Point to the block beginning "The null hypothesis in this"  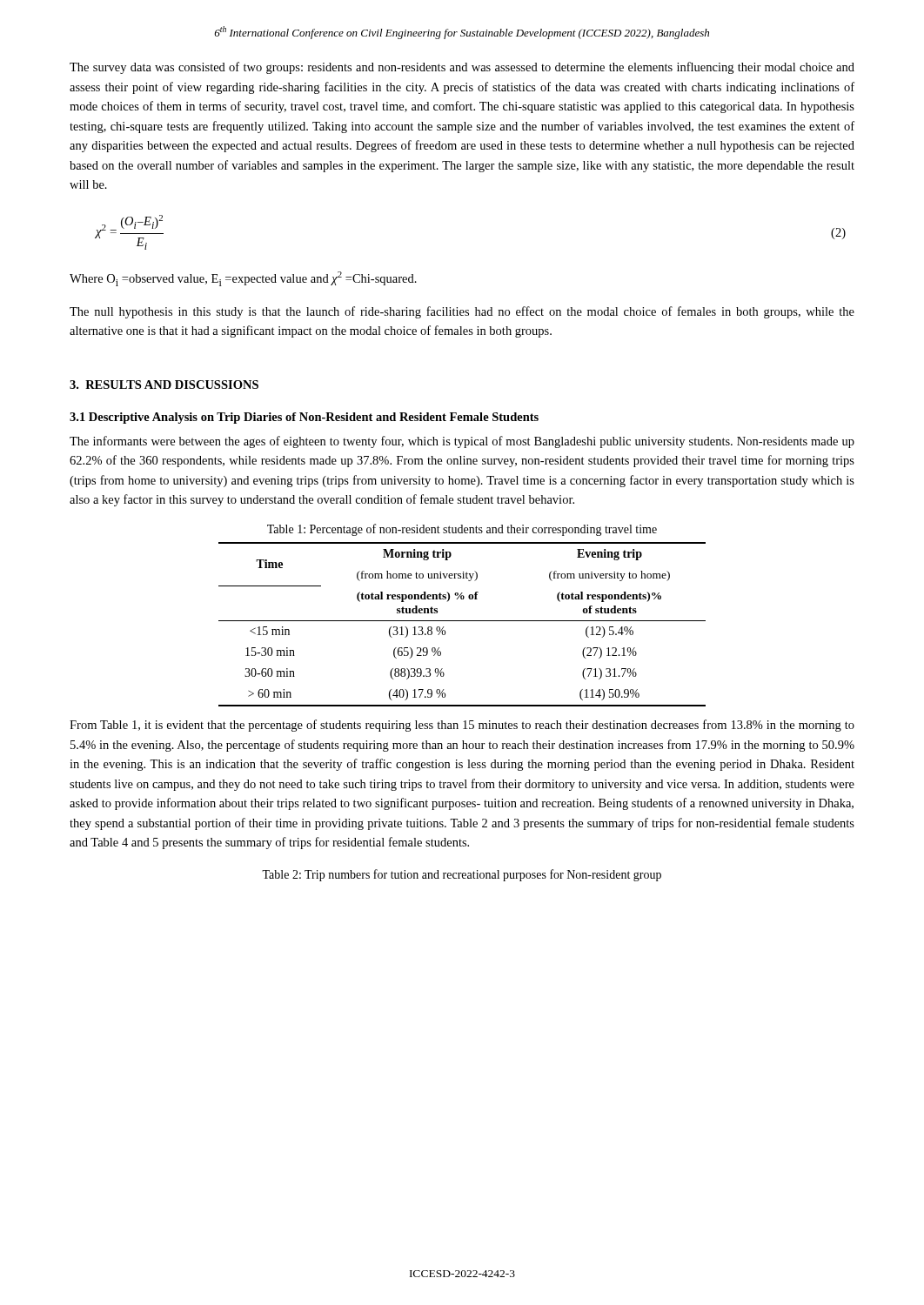tap(462, 321)
